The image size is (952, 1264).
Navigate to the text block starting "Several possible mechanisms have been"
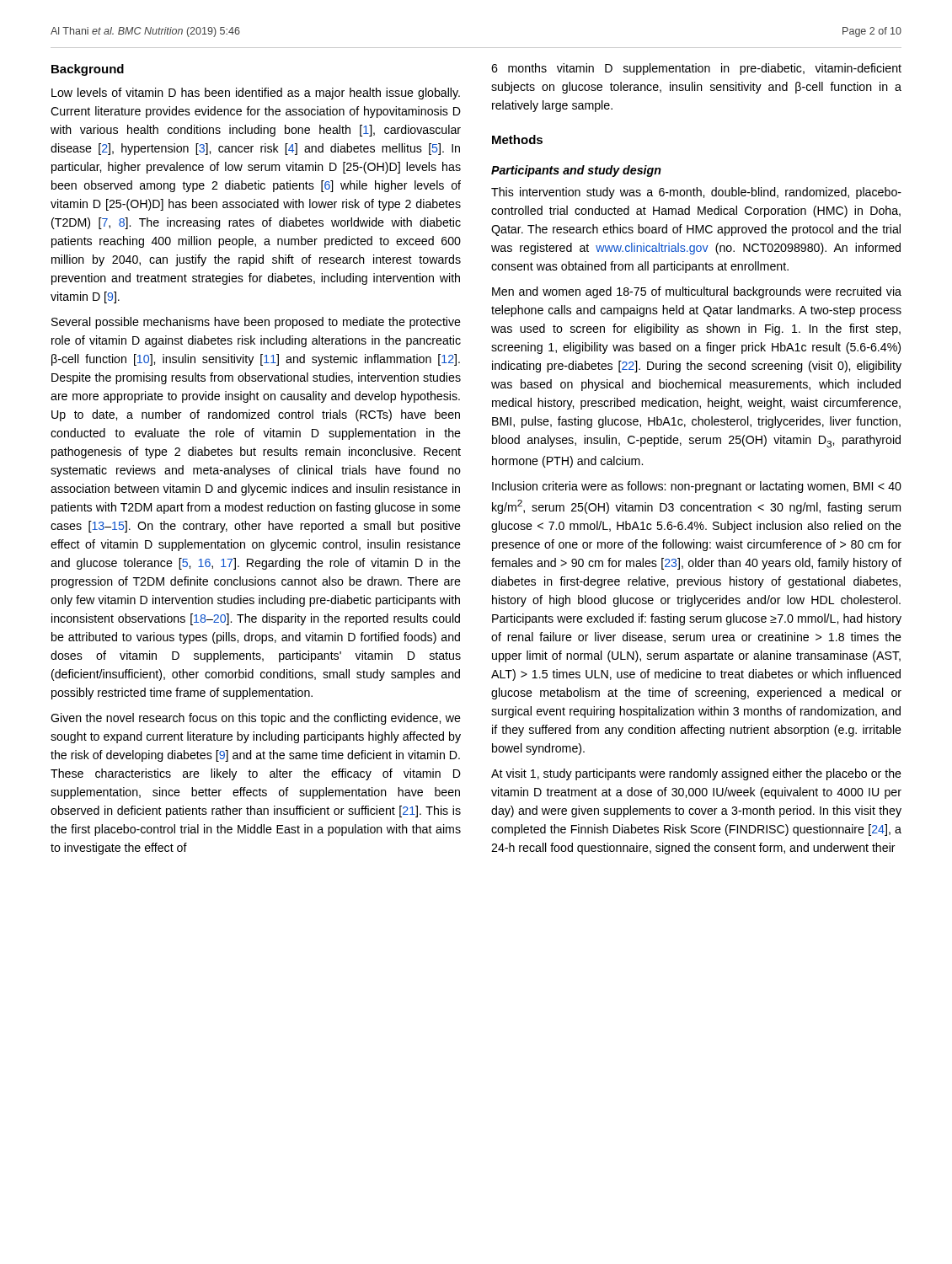pyautogui.click(x=256, y=507)
